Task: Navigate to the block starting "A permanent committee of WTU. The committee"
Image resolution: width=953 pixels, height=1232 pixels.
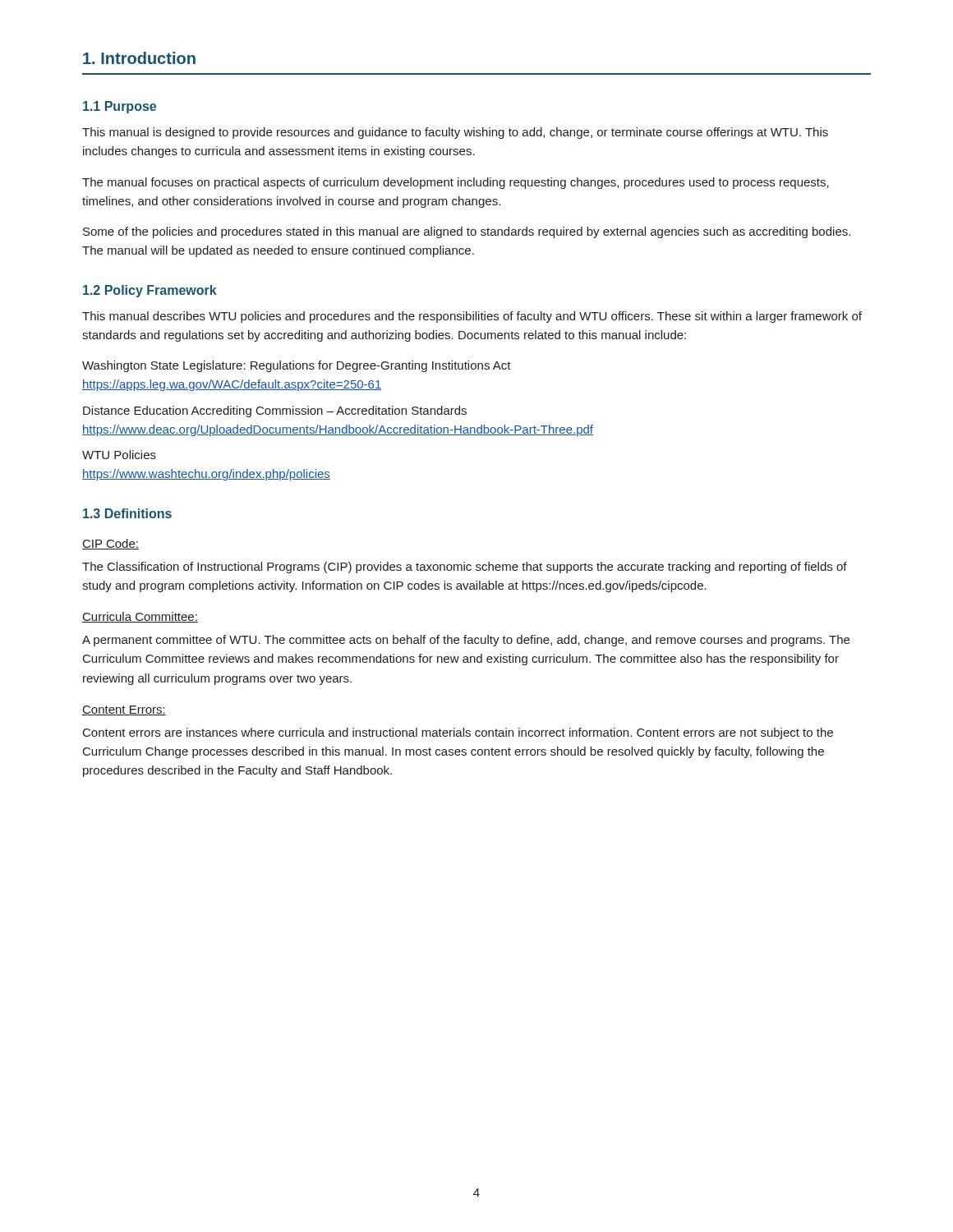Action: pos(466,659)
